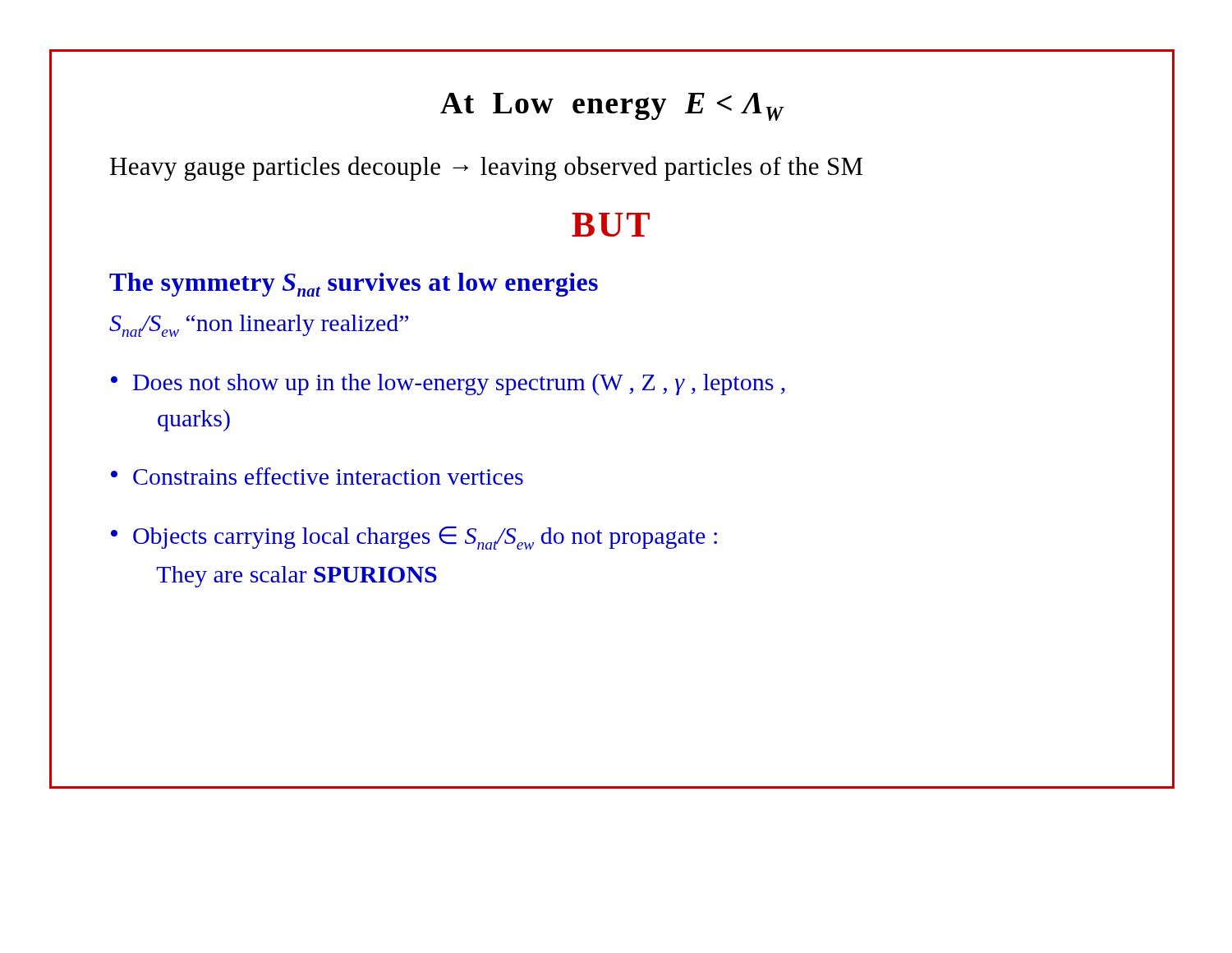Where is the passage that starts "• Does not show up in the"?
This screenshot has width=1232, height=953.
[x=448, y=400]
